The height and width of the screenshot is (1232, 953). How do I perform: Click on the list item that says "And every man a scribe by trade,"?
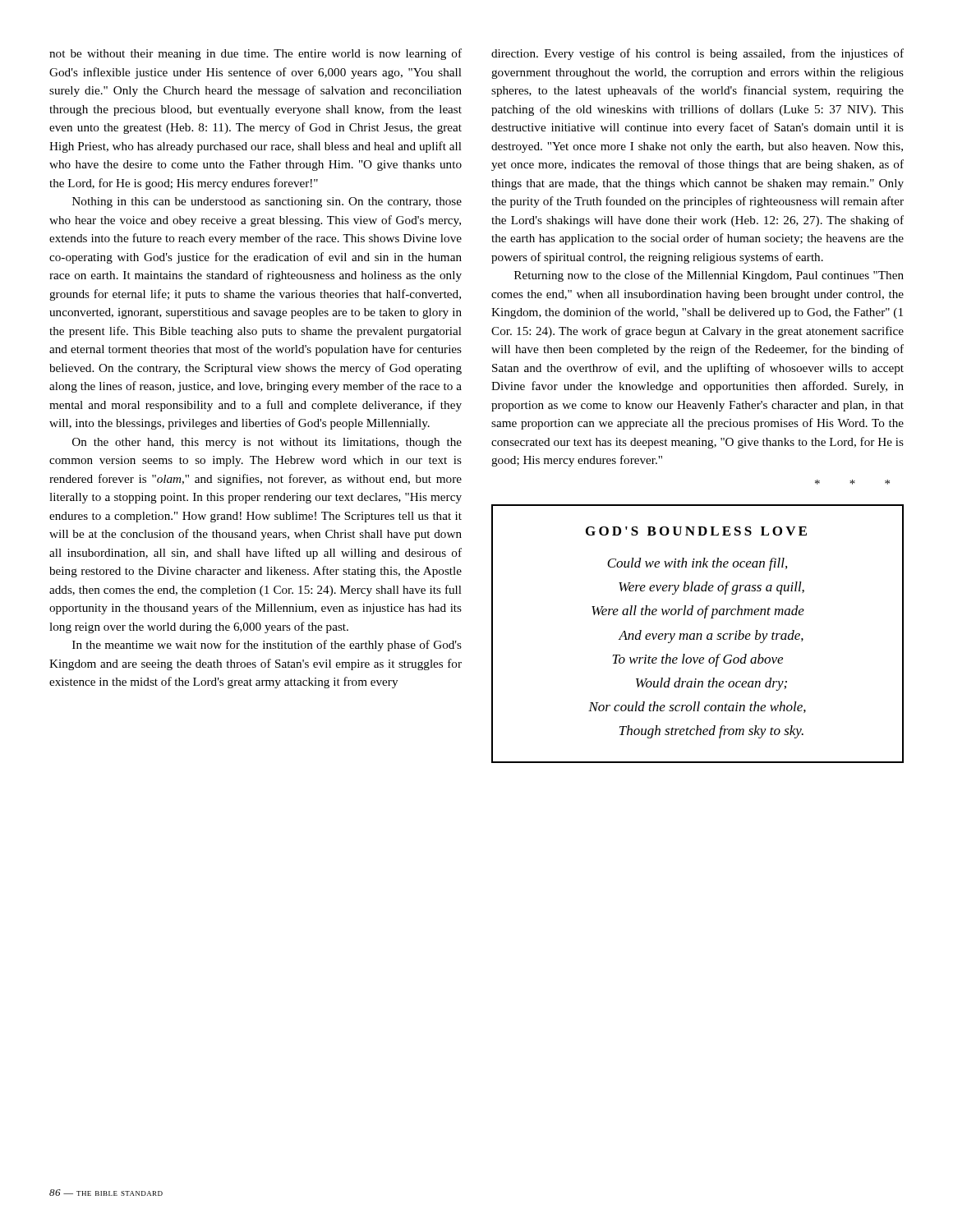pyautogui.click(x=711, y=635)
